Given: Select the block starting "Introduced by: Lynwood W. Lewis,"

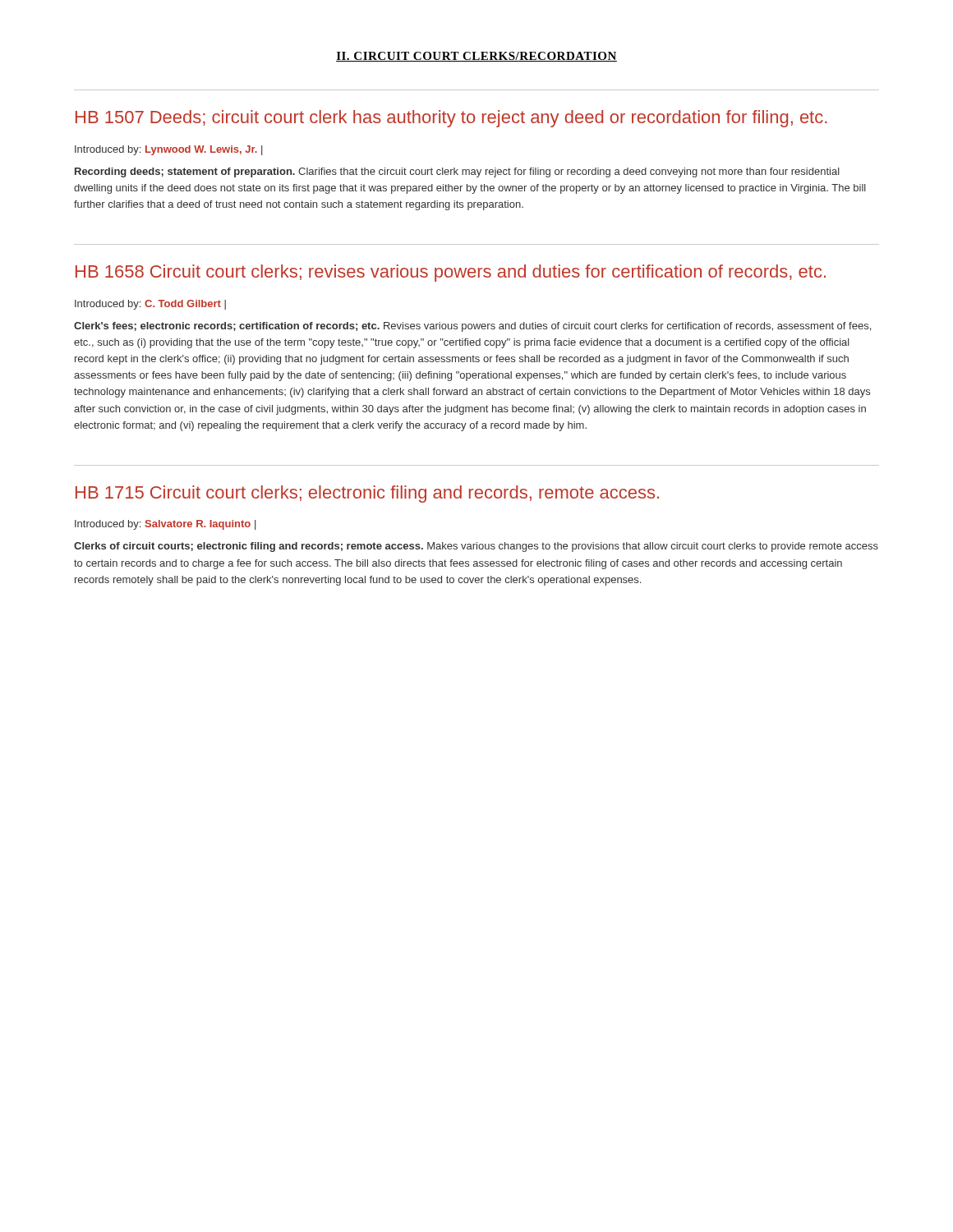Looking at the screenshot, I should click(169, 149).
